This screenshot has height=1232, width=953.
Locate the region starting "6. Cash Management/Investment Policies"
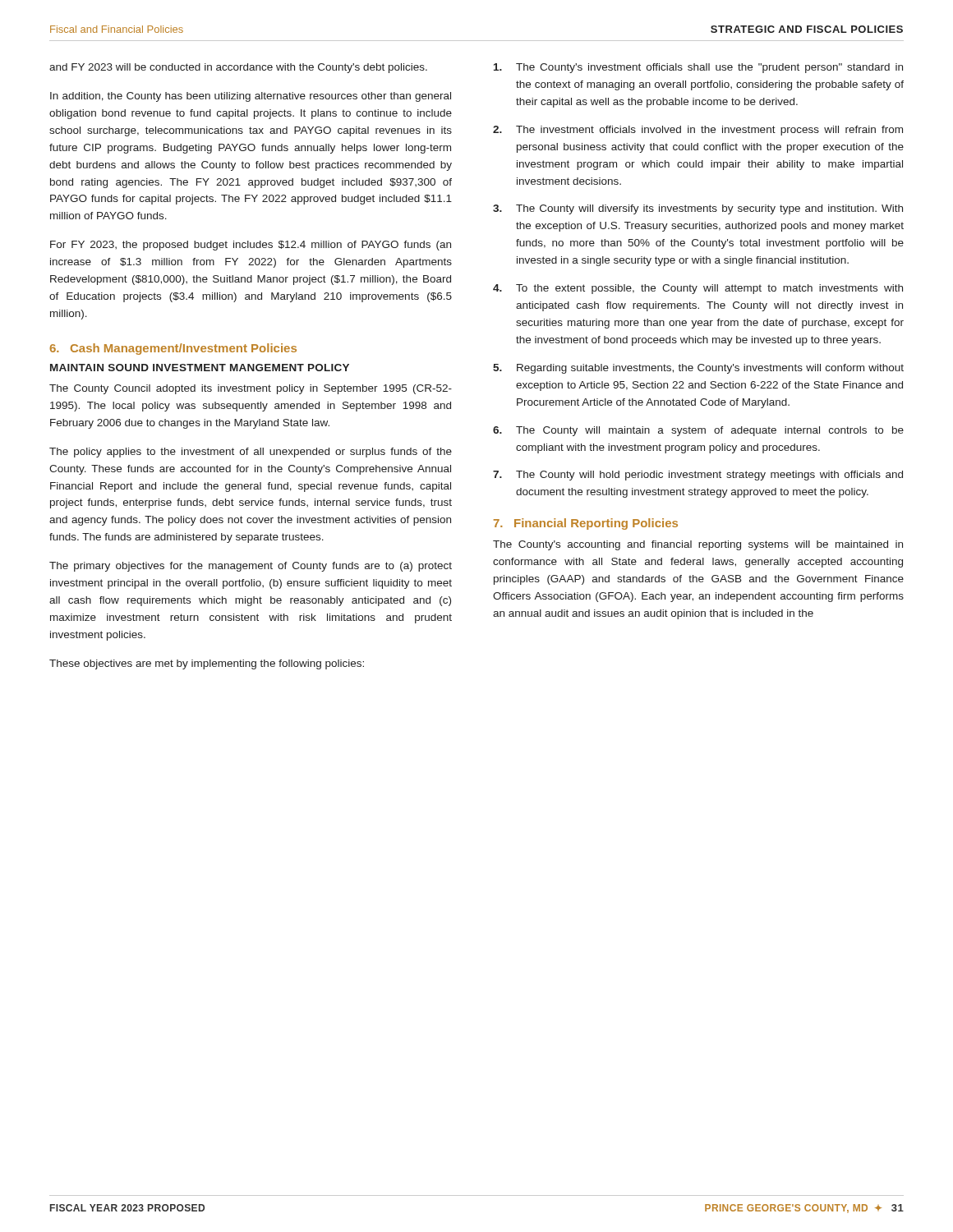[x=173, y=348]
